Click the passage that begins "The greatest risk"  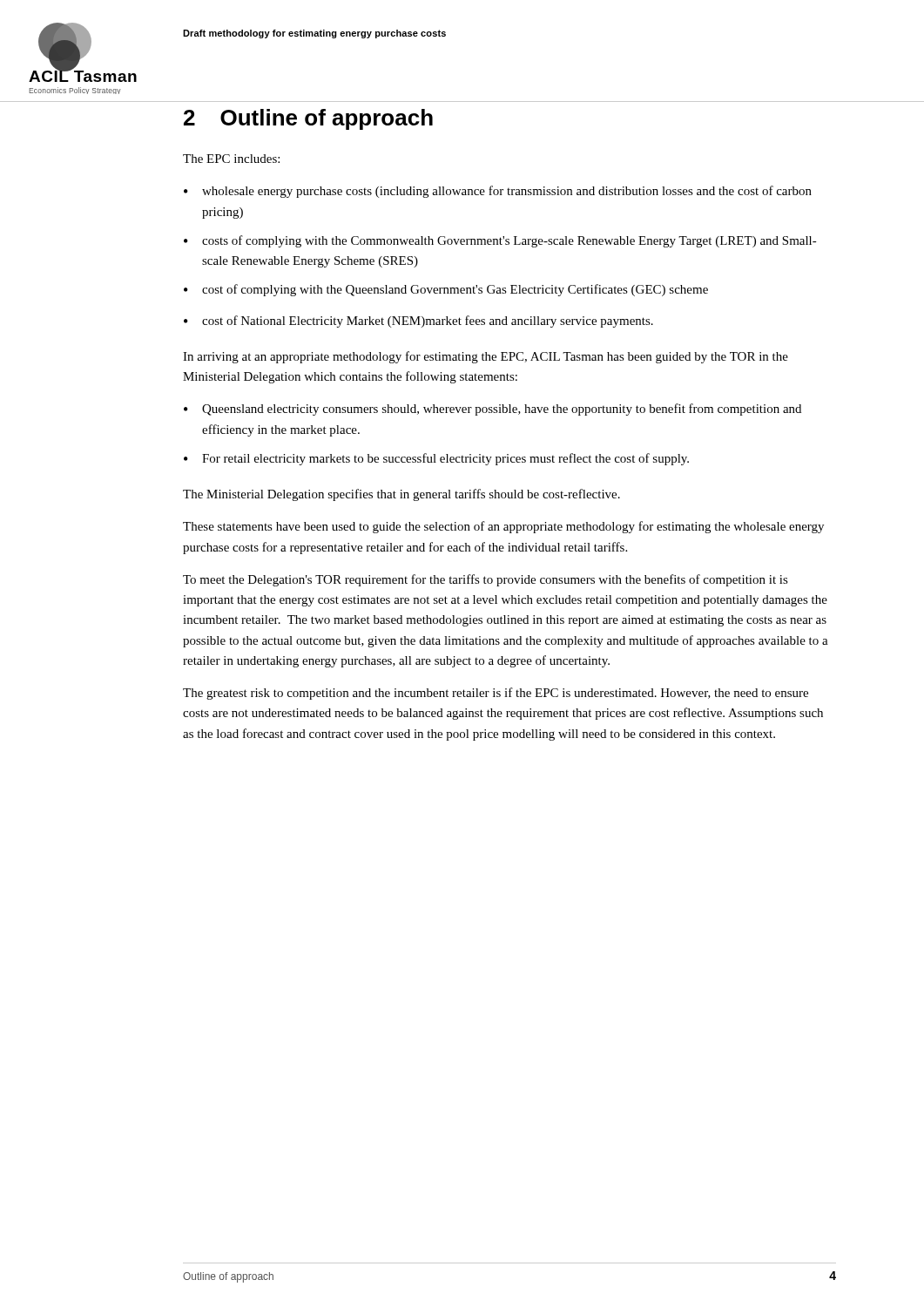point(503,713)
